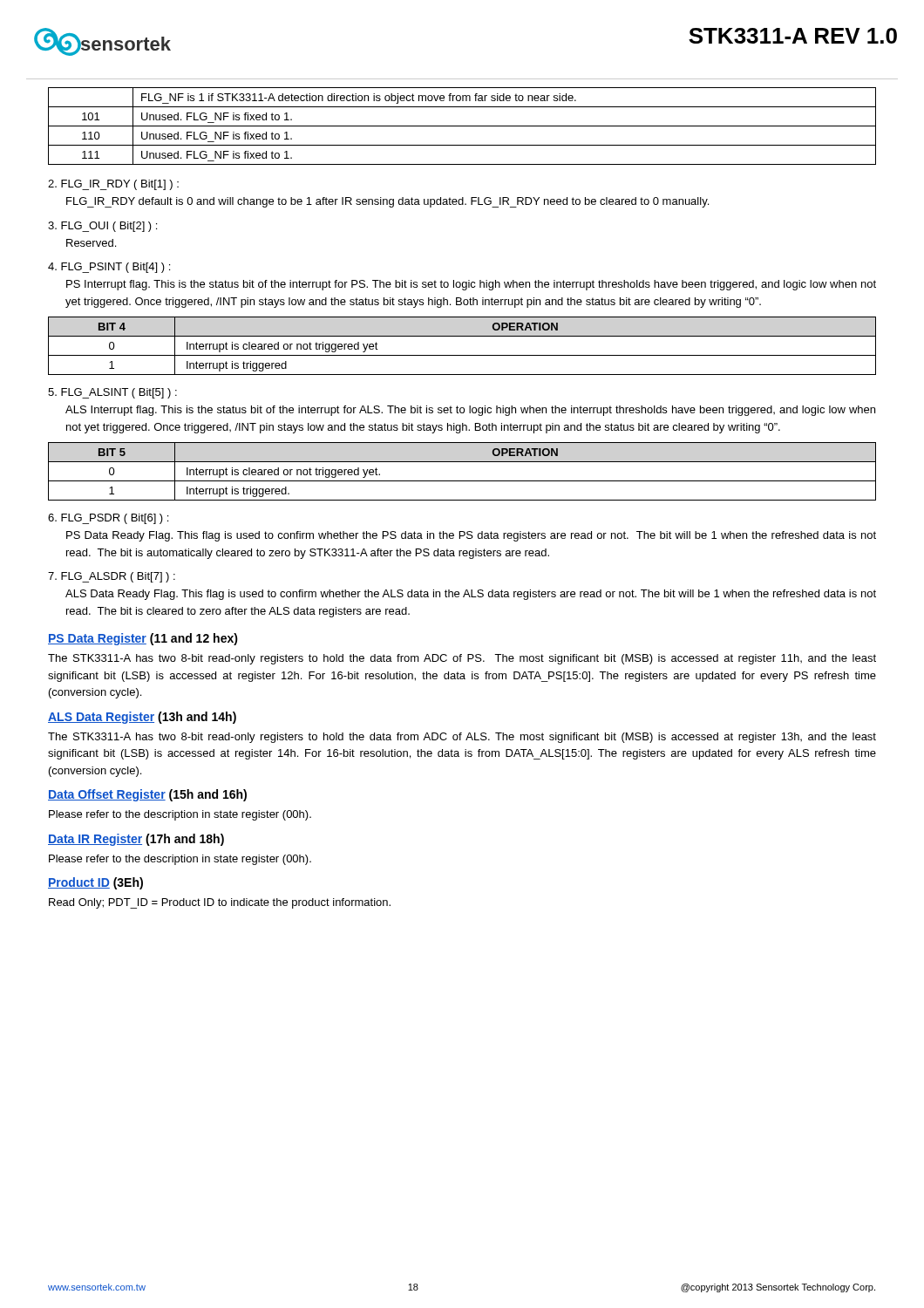
Task: Locate the table with the text "BIT 5"
Action: [462, 471]
